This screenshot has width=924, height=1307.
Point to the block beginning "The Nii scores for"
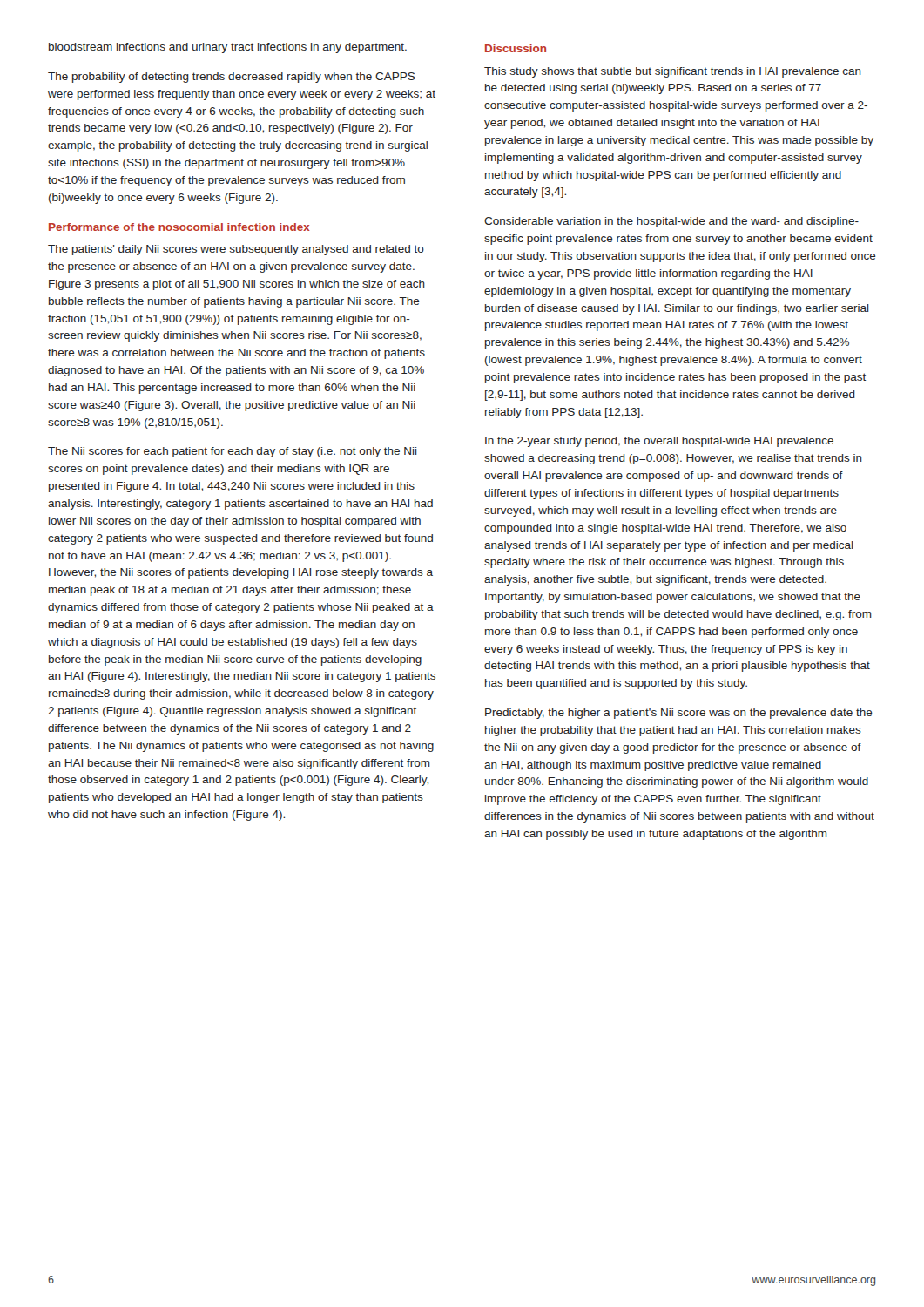click(243, 633)
